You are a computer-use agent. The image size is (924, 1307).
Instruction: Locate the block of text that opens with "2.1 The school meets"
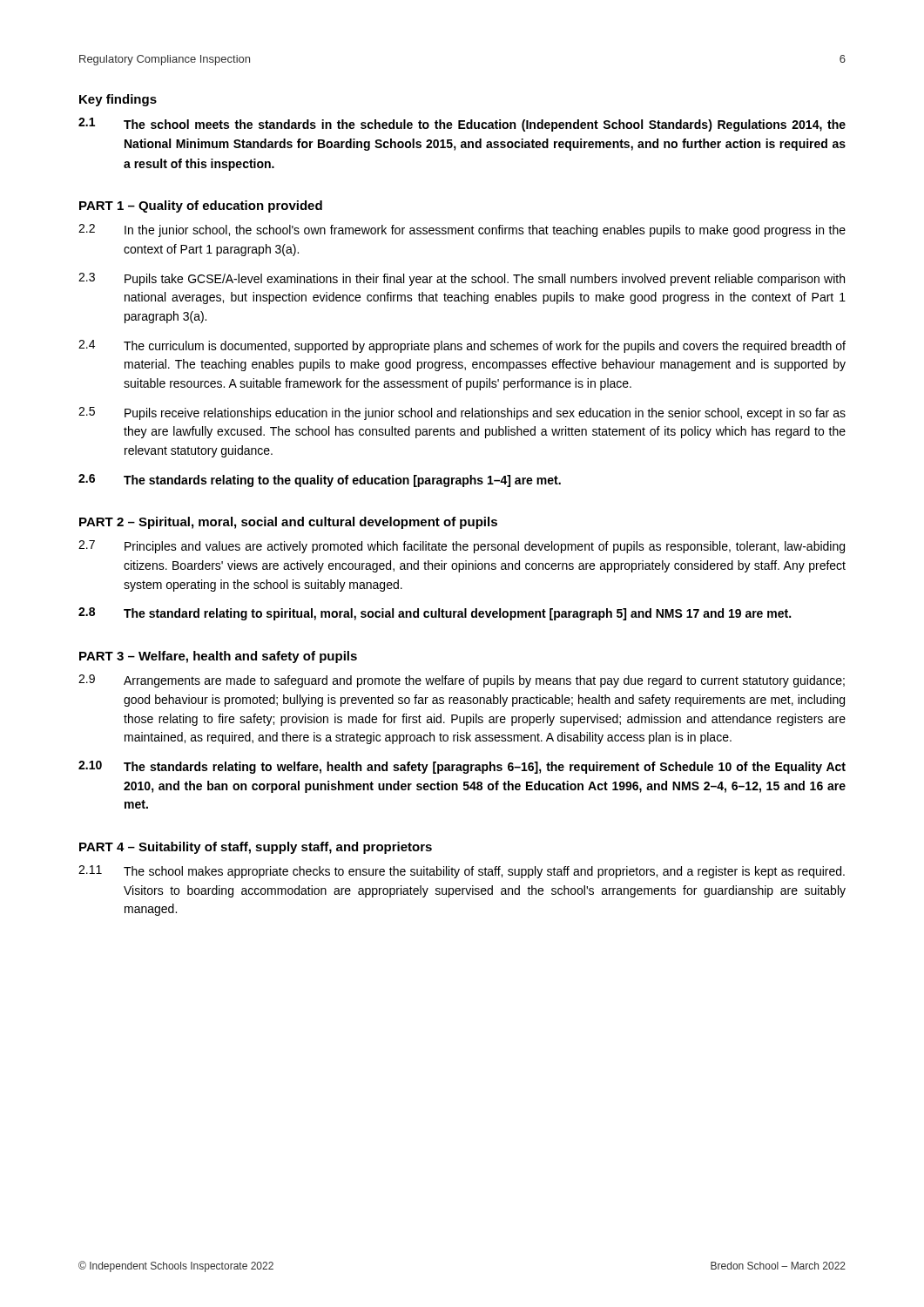tap(462, 144)
